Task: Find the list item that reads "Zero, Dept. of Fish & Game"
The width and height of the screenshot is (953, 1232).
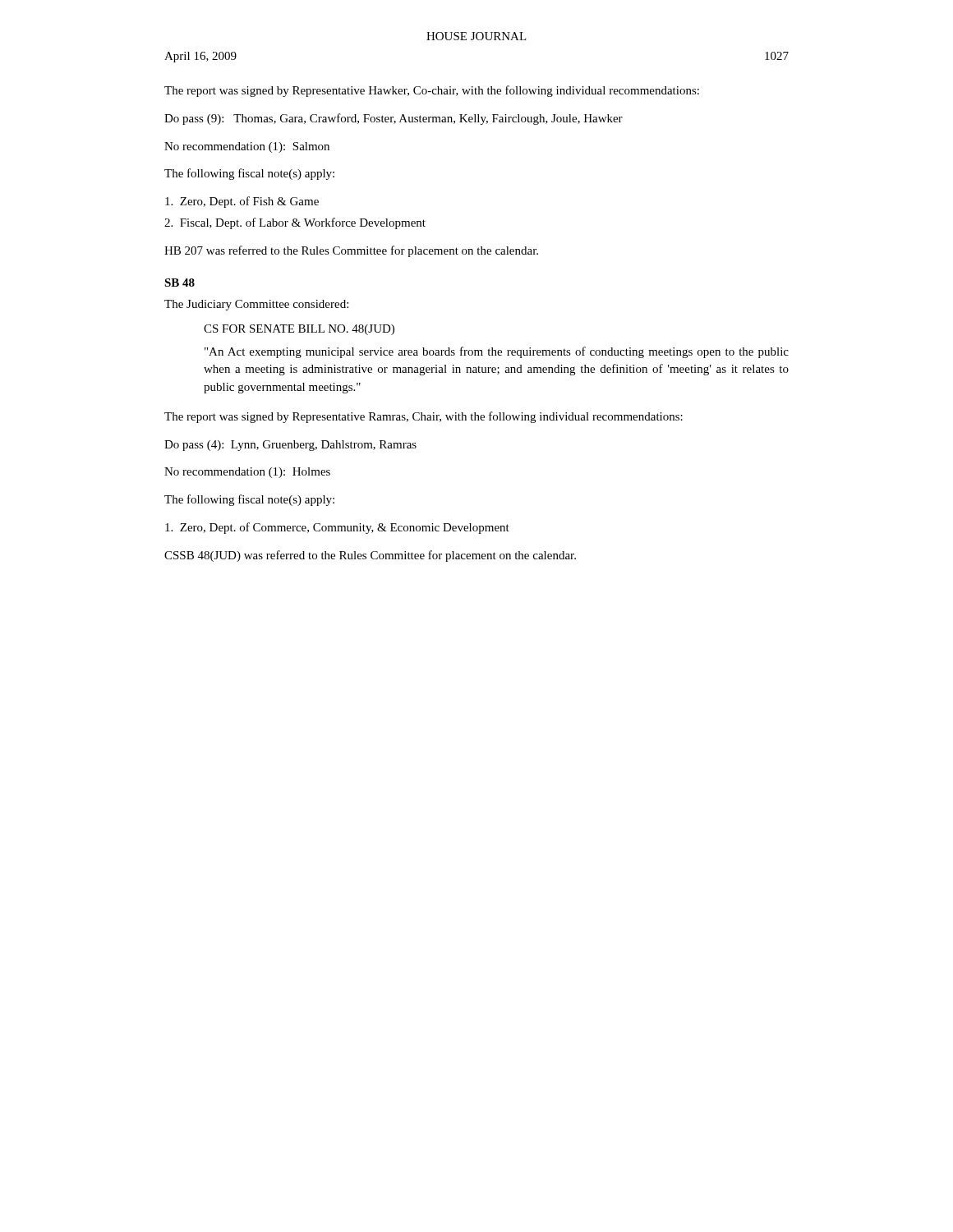Action: 242,201
